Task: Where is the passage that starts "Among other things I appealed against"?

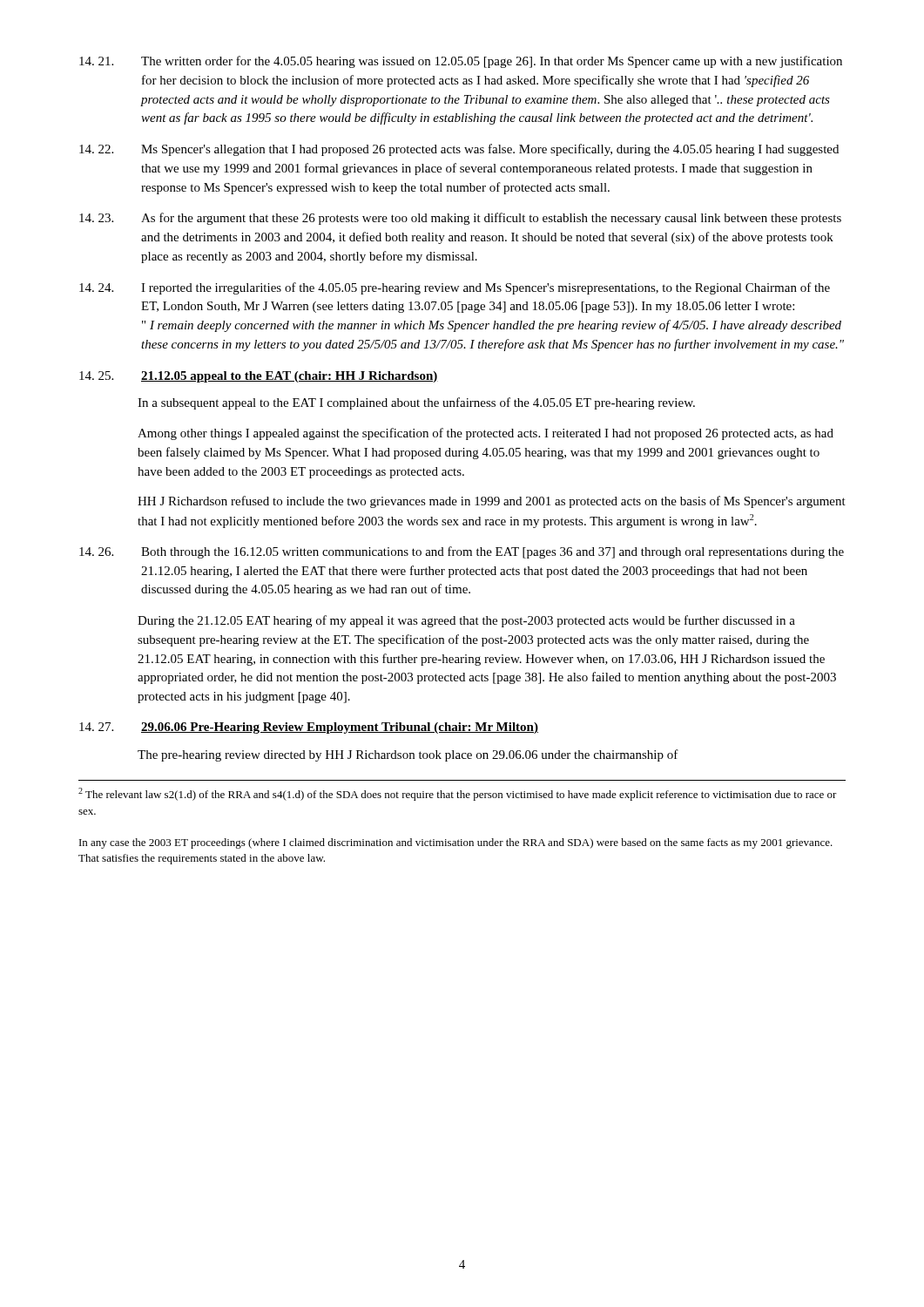Action: 485,452
